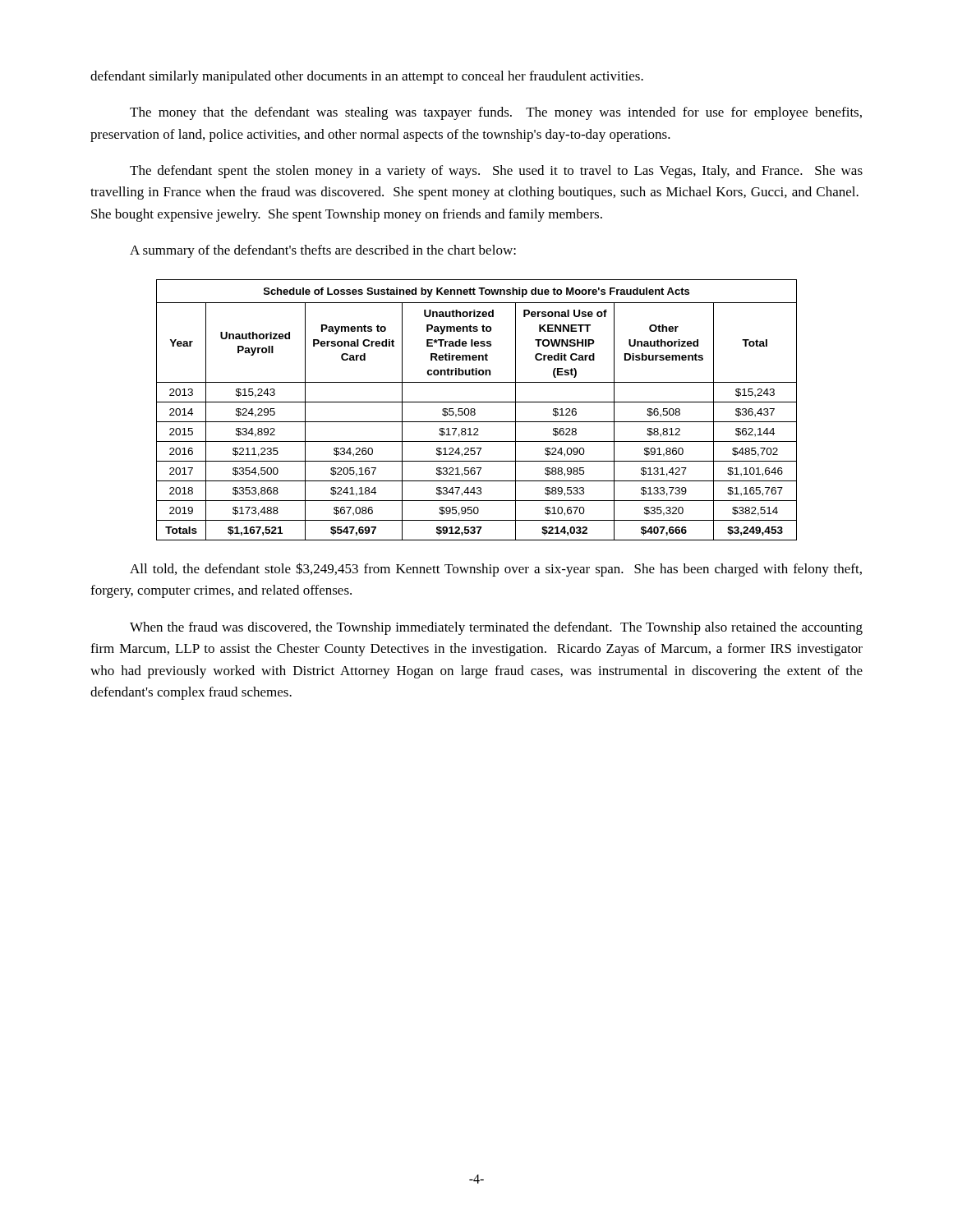Select the passage starting "All told, the defendant stole $3,249,453"

(476, 580)
